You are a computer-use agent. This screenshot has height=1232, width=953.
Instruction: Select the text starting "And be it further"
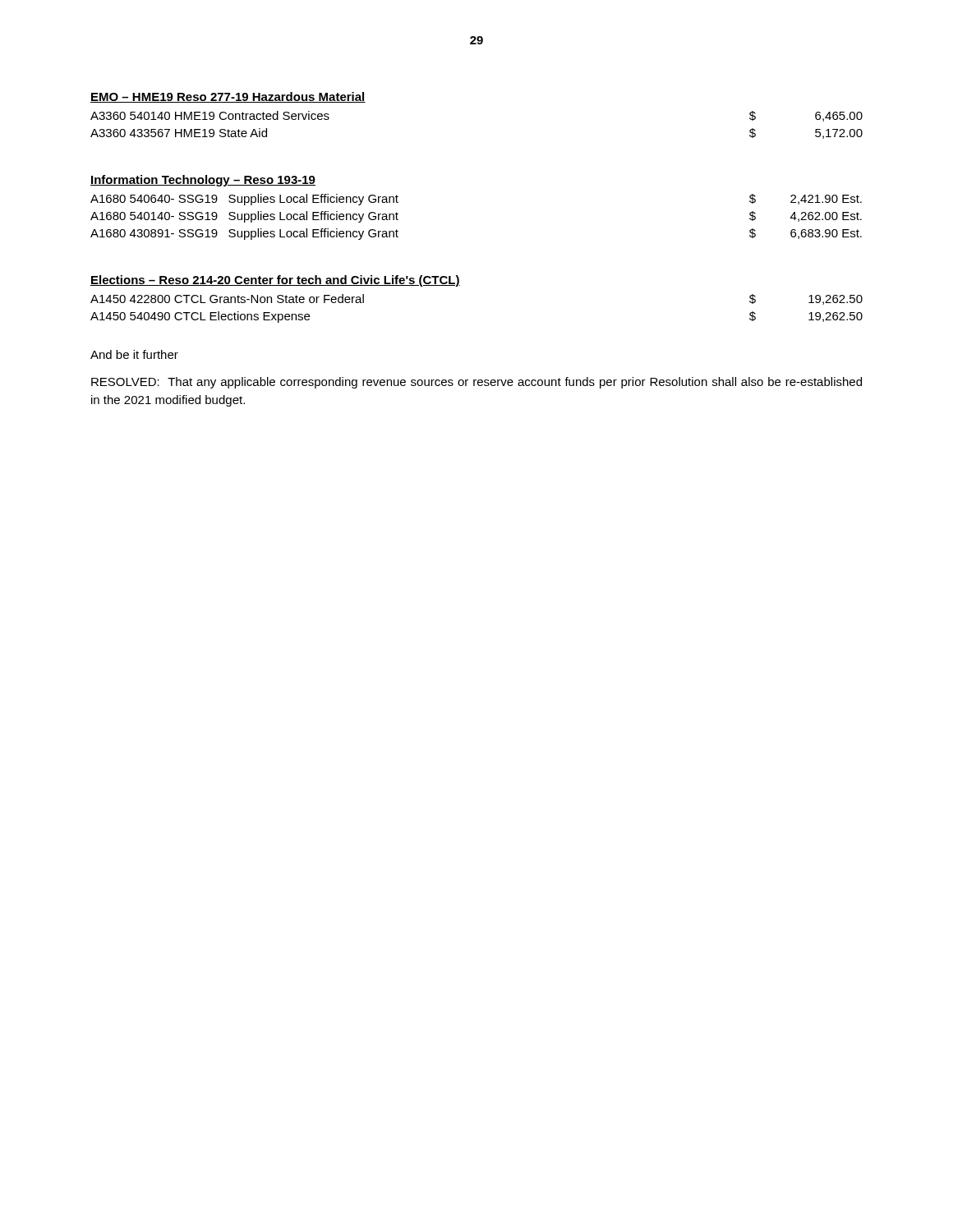[x=134, y=354]
